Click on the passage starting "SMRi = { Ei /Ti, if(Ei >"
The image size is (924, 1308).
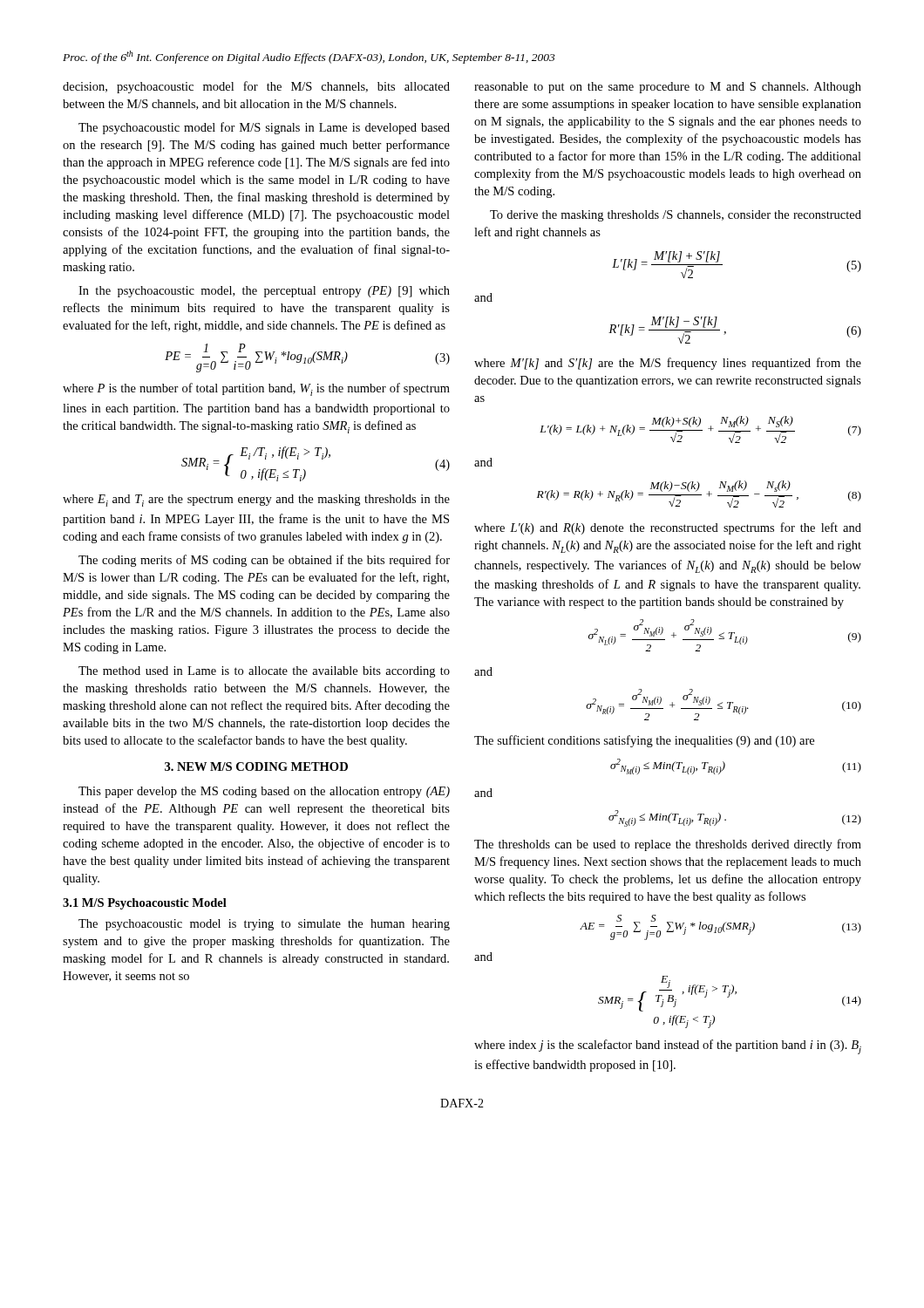(x=316, y=464)
